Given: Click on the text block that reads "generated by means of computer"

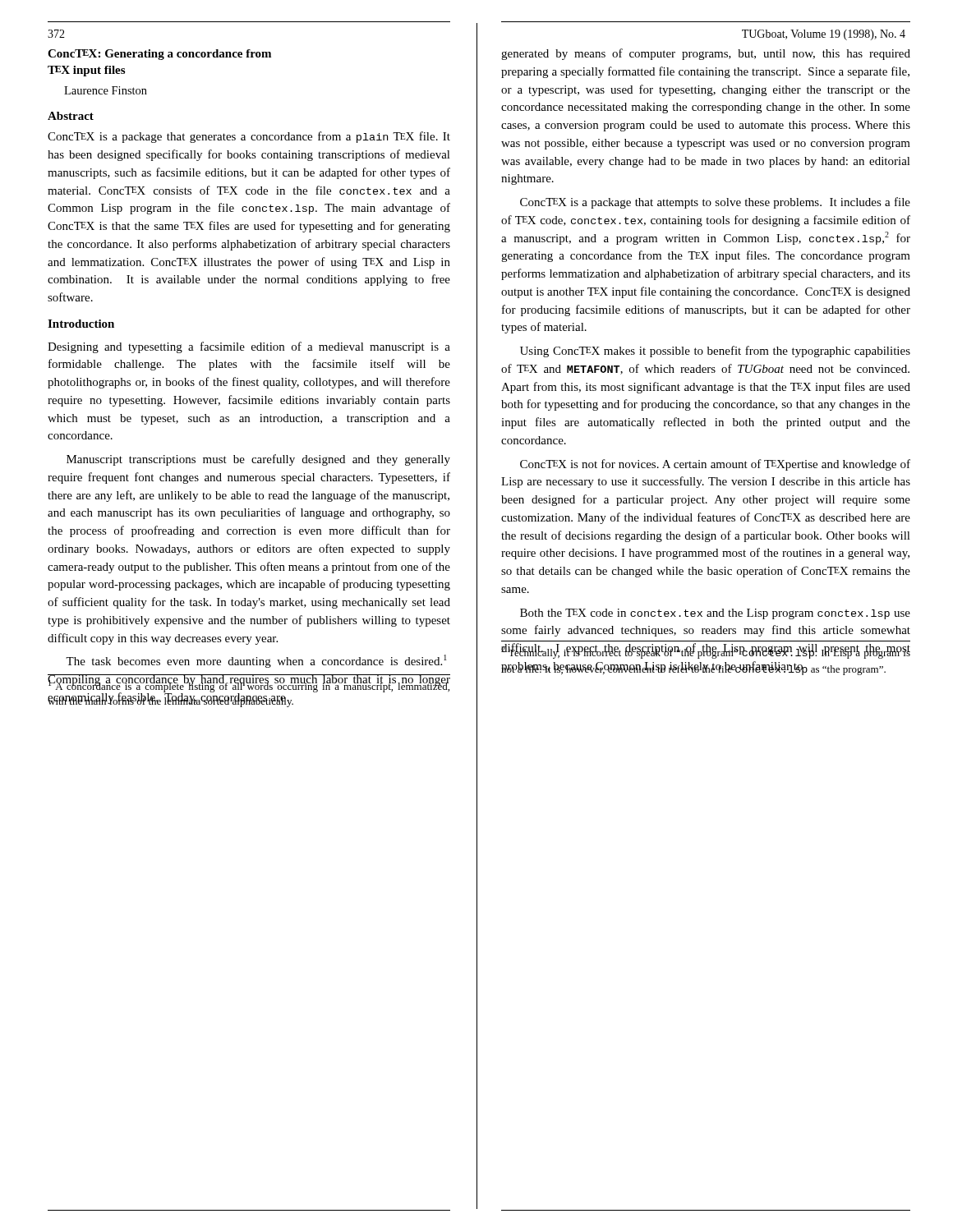Looking at the screenshot, I should click(706, 117).
